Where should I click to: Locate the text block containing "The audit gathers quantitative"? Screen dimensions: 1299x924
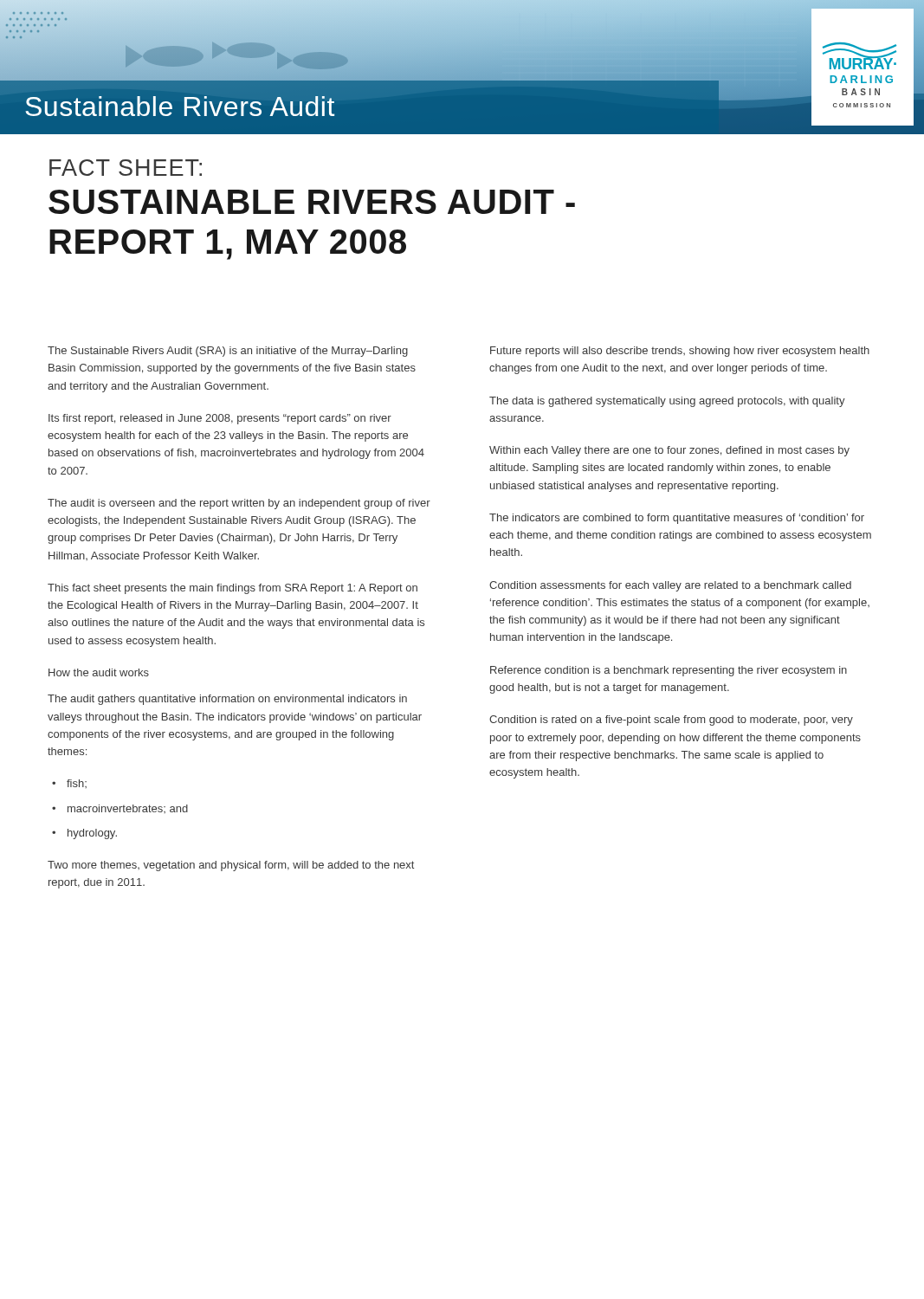[x=235, y=725]
